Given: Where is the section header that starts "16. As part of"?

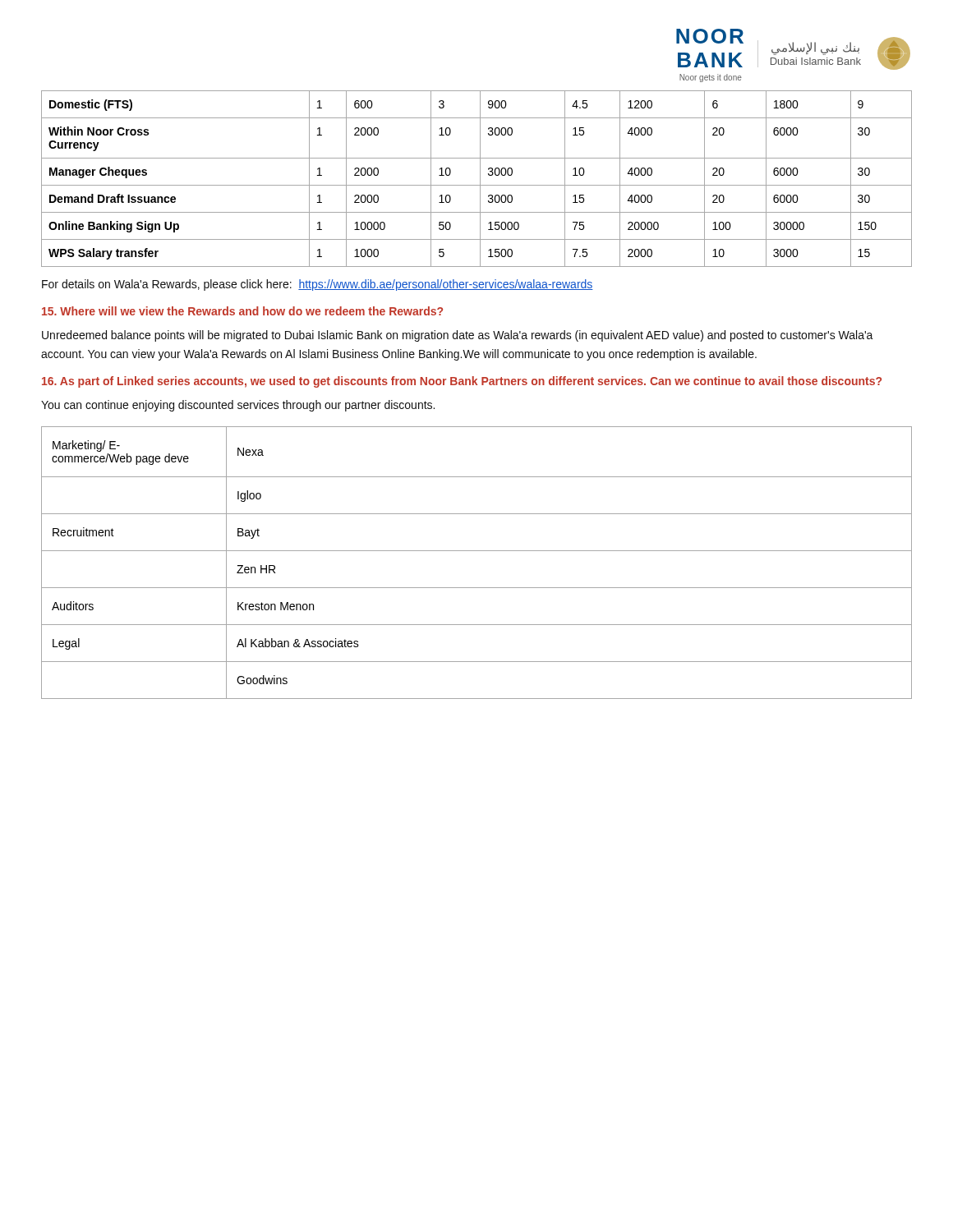Looking at the screenshot, I should [462, 381].
